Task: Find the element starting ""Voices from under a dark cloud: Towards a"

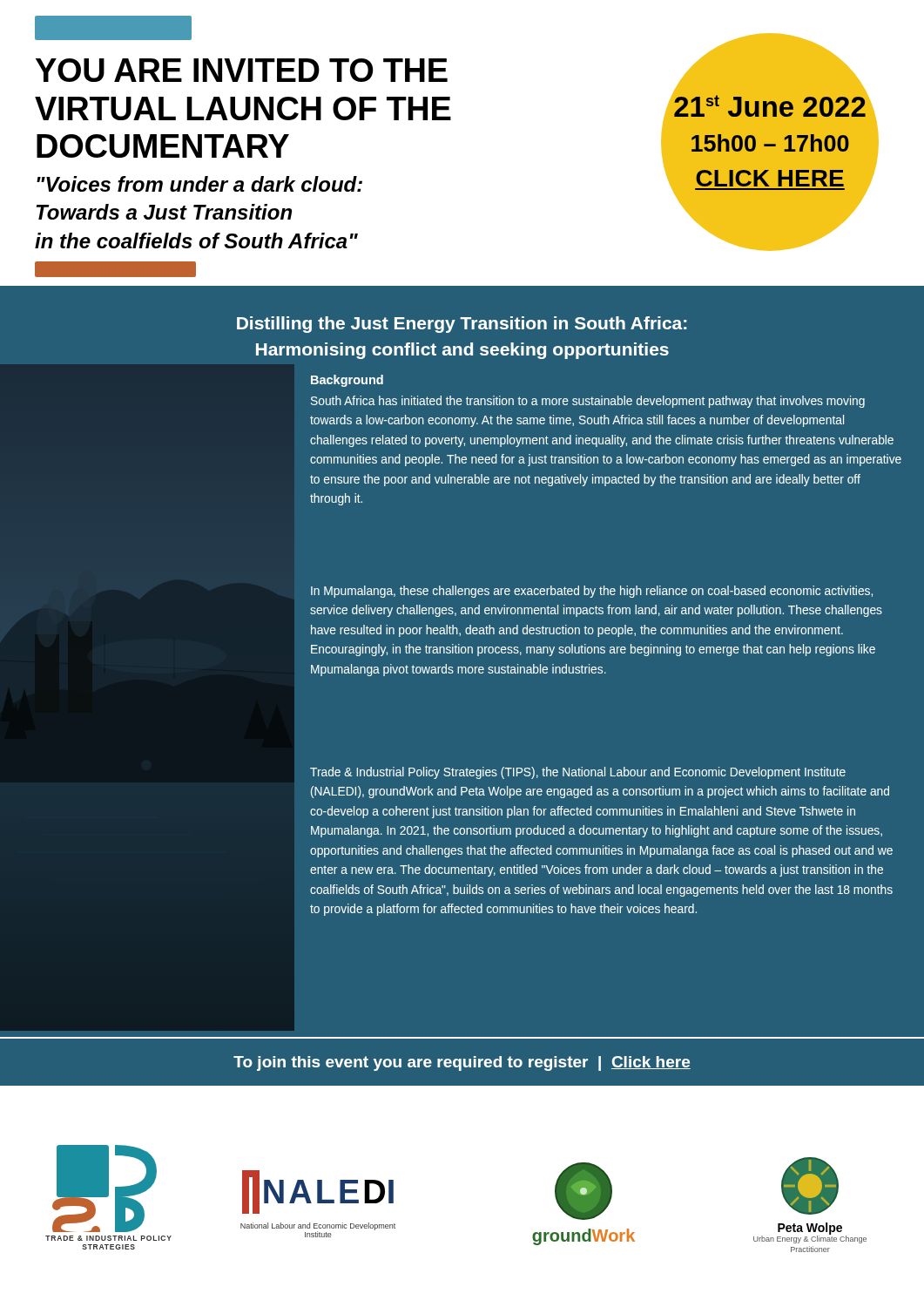Action: tap(199, 213)
